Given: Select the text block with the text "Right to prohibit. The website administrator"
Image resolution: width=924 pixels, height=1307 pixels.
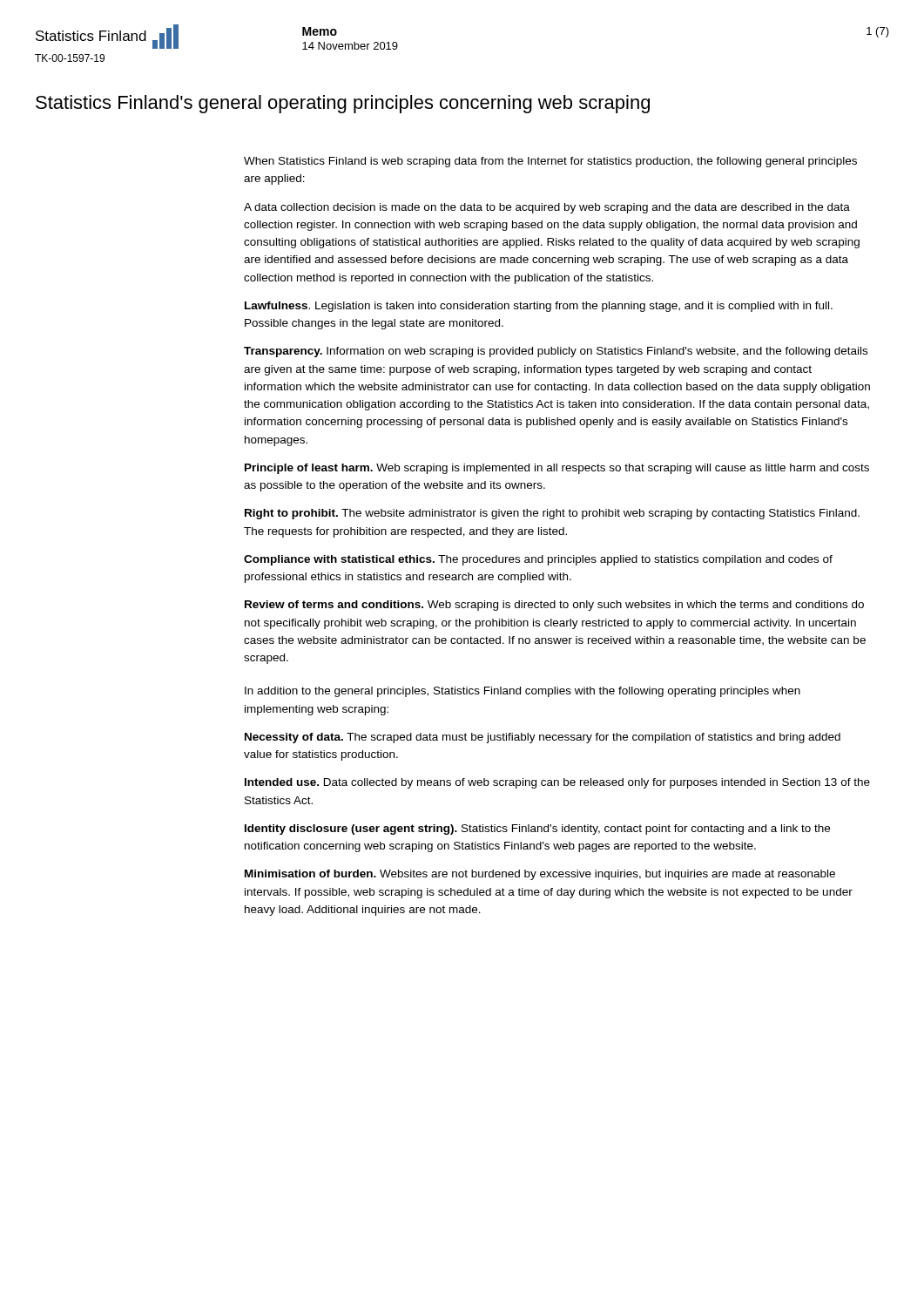Looking at the screenshot, I should tap(558, 522).
